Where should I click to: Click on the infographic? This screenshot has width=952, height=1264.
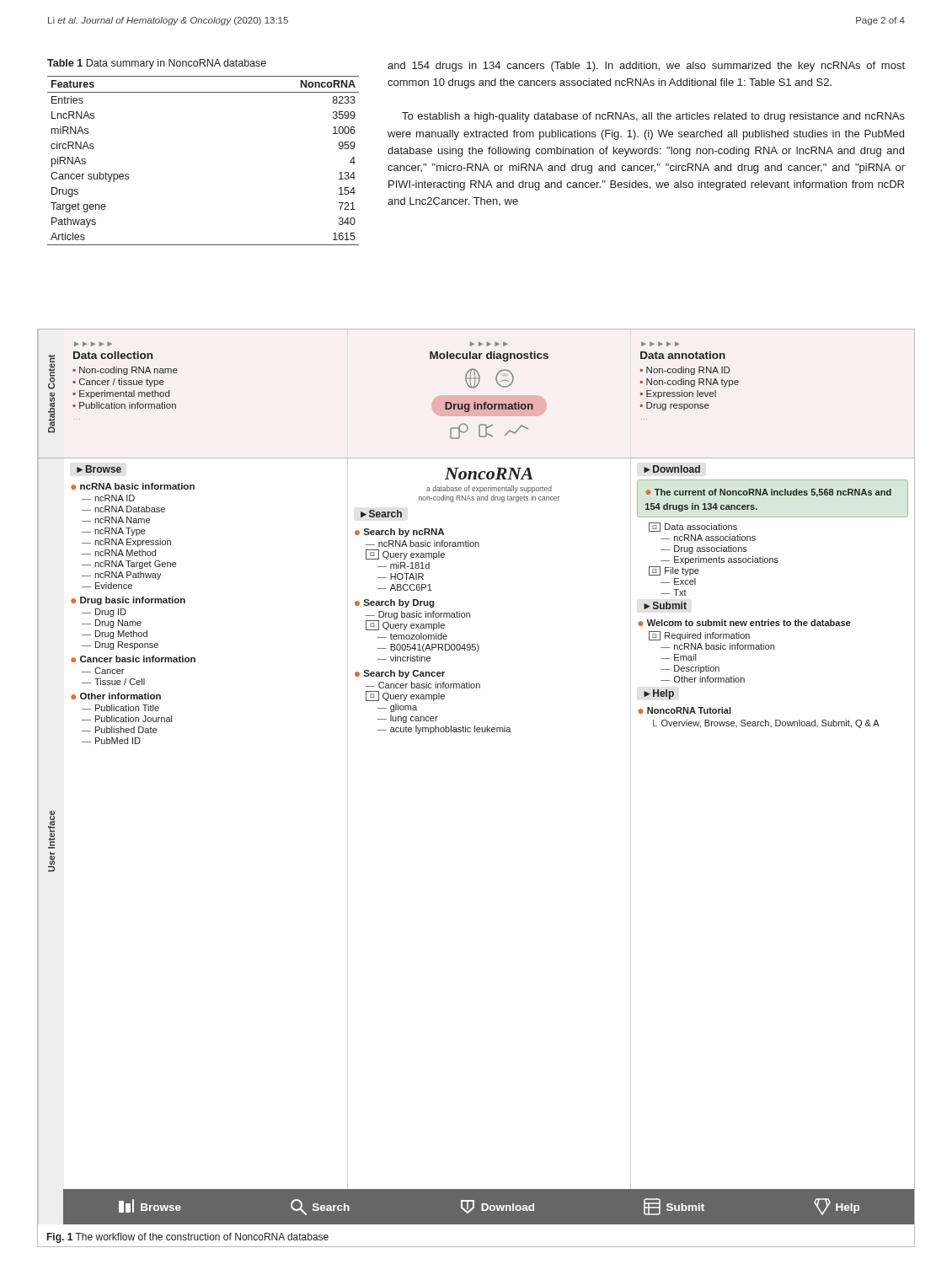(476, 788)
